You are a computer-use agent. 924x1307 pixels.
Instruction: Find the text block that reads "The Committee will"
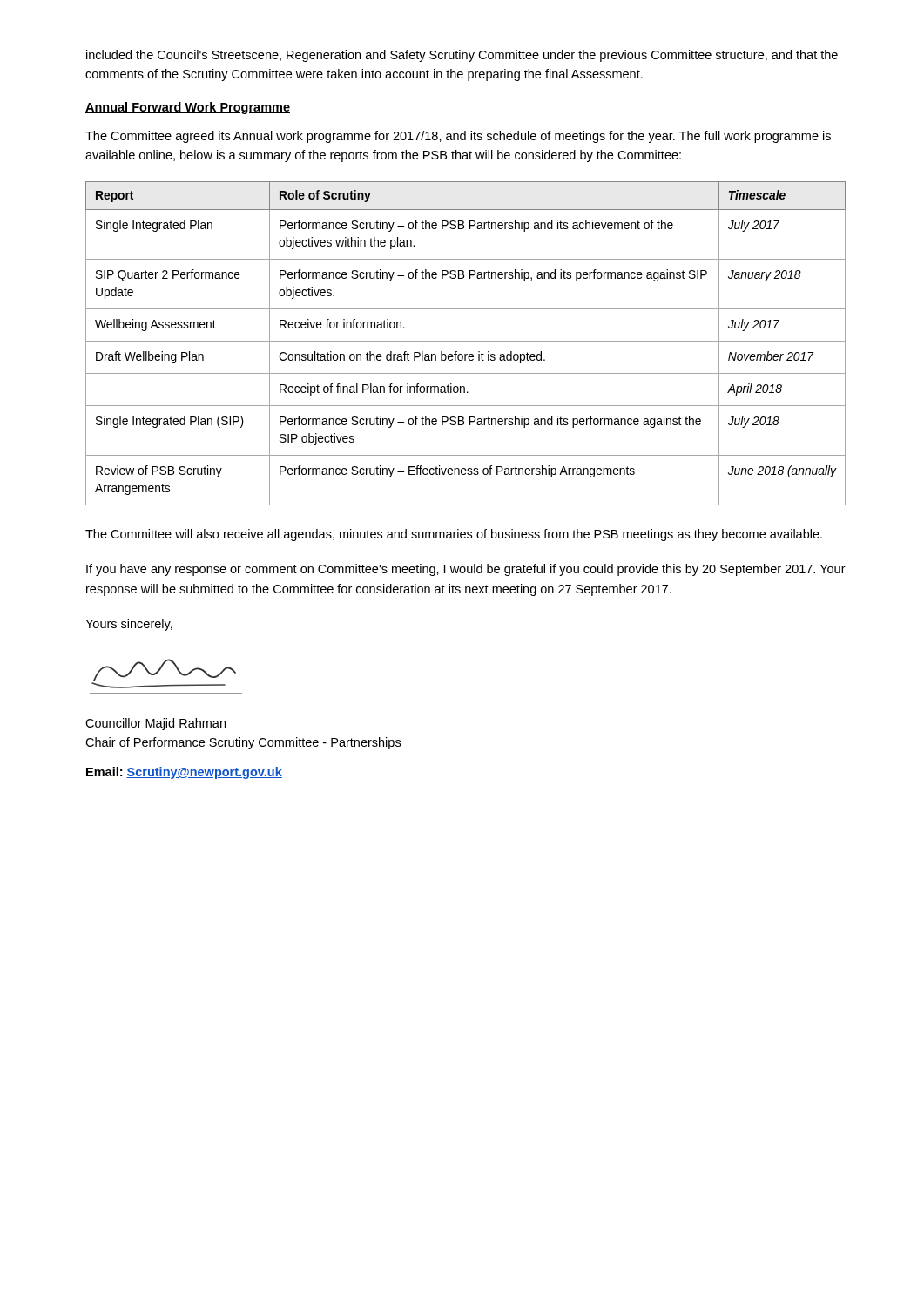point(454,534)
